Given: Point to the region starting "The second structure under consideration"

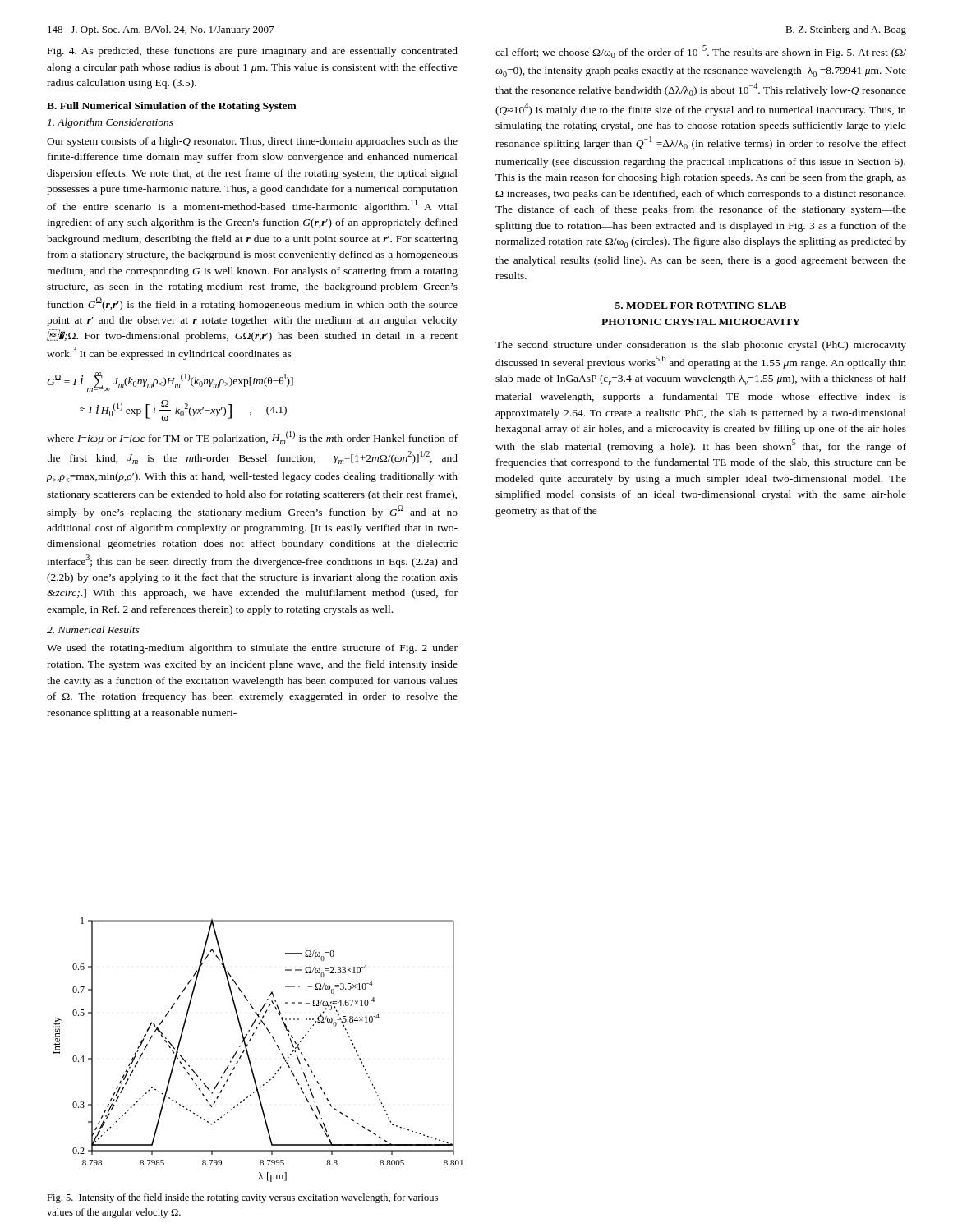Looking at the screenshot, I should (x=701, y=428).
